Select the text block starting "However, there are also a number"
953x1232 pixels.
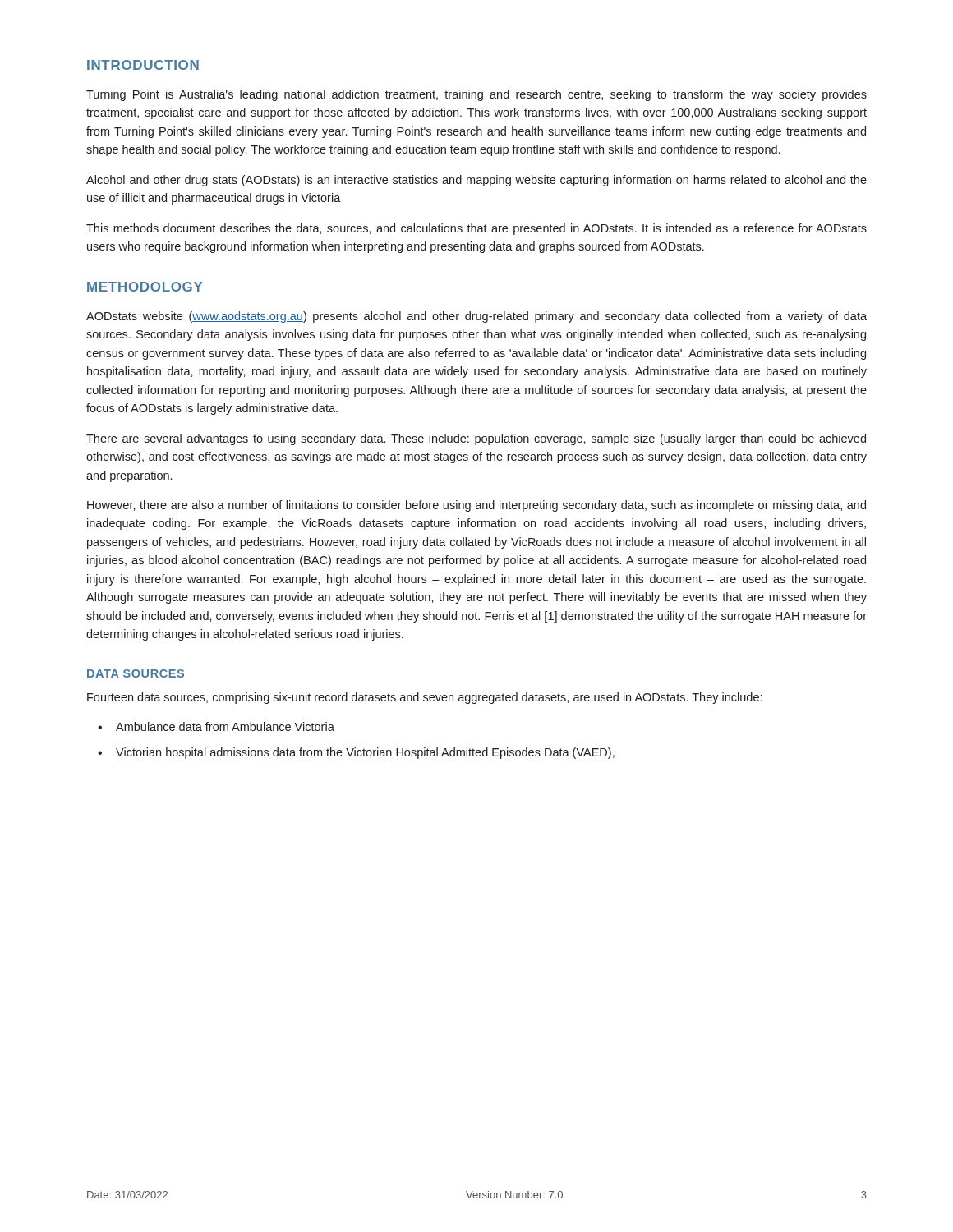click(476, 570)
